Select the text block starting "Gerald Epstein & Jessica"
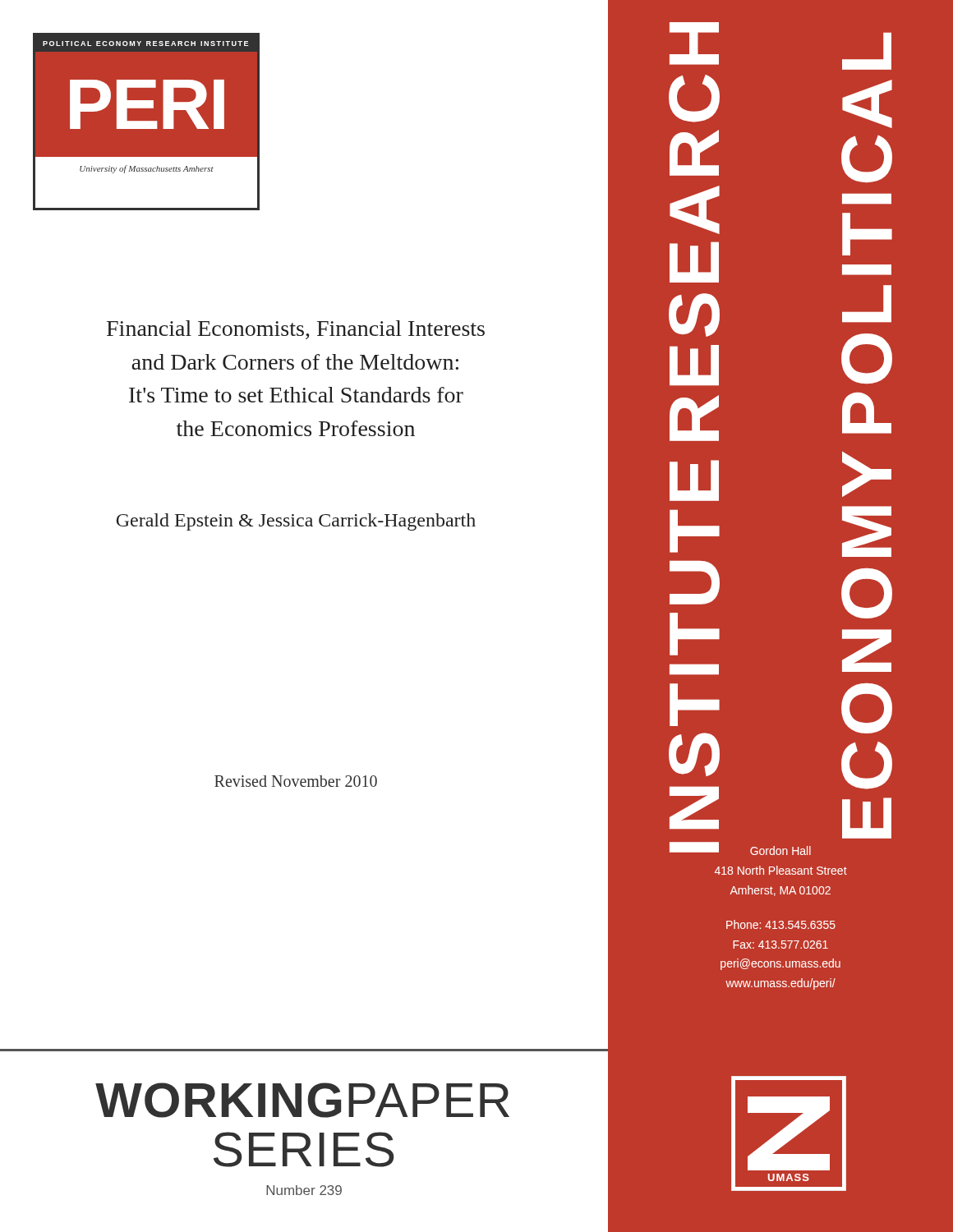Image resolution: width=953 pixels, height=1232 pixels. coord(296,520)
